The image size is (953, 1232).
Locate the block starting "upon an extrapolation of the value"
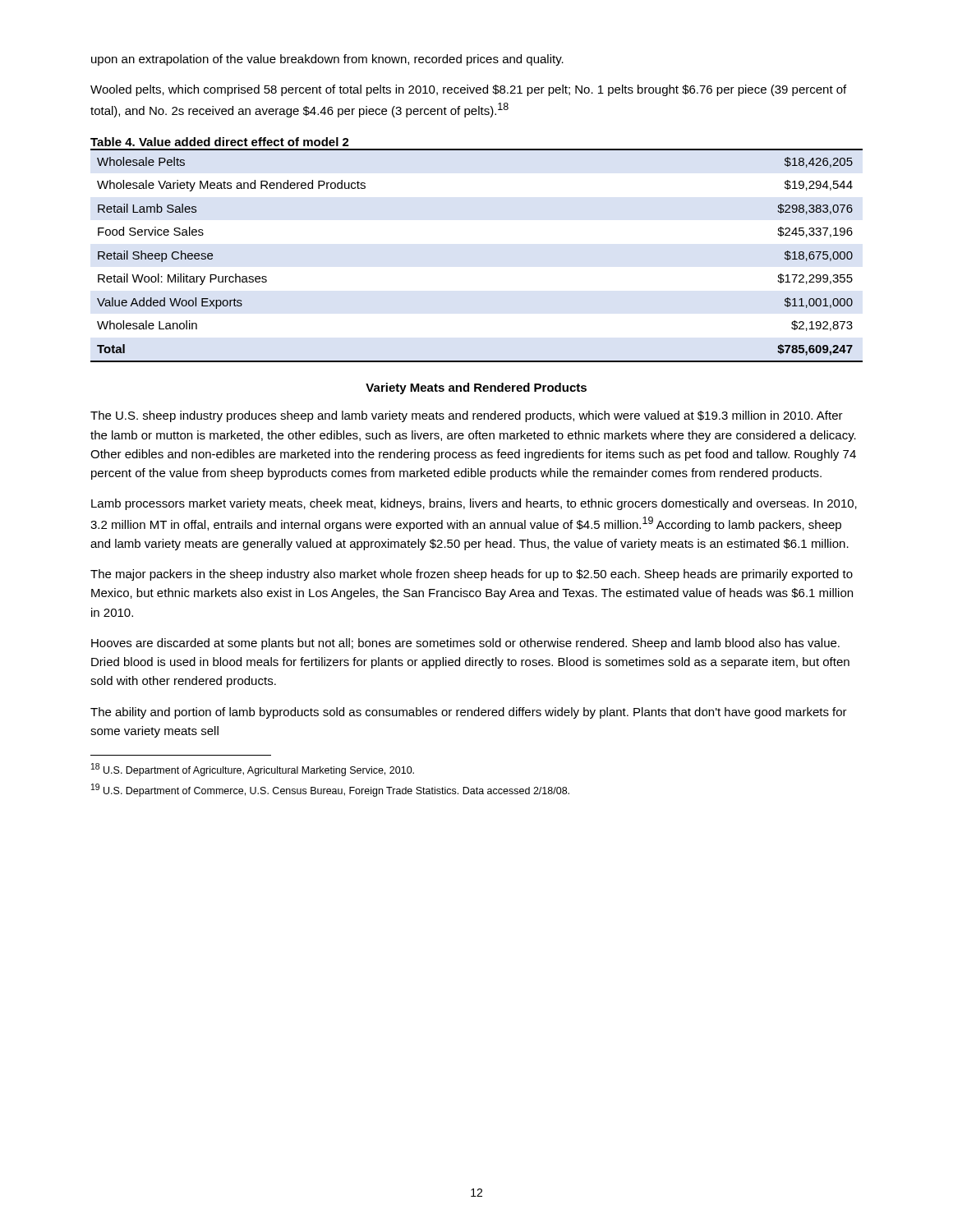[x=327, y=59]
